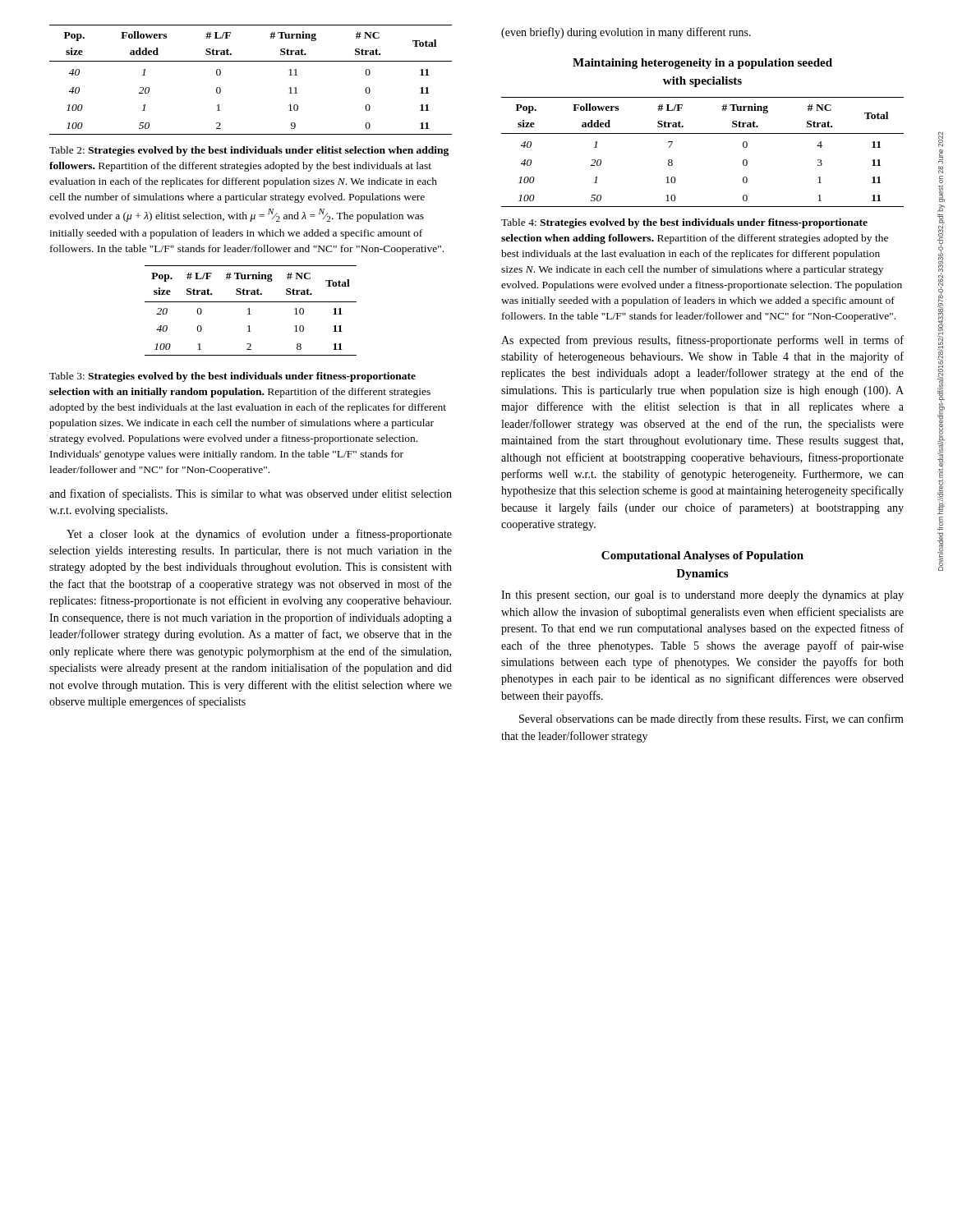Find the section header containing "Maintaining heterogeneity in a"
This screenshot has width=953, height=1232.
click(702, 72)
